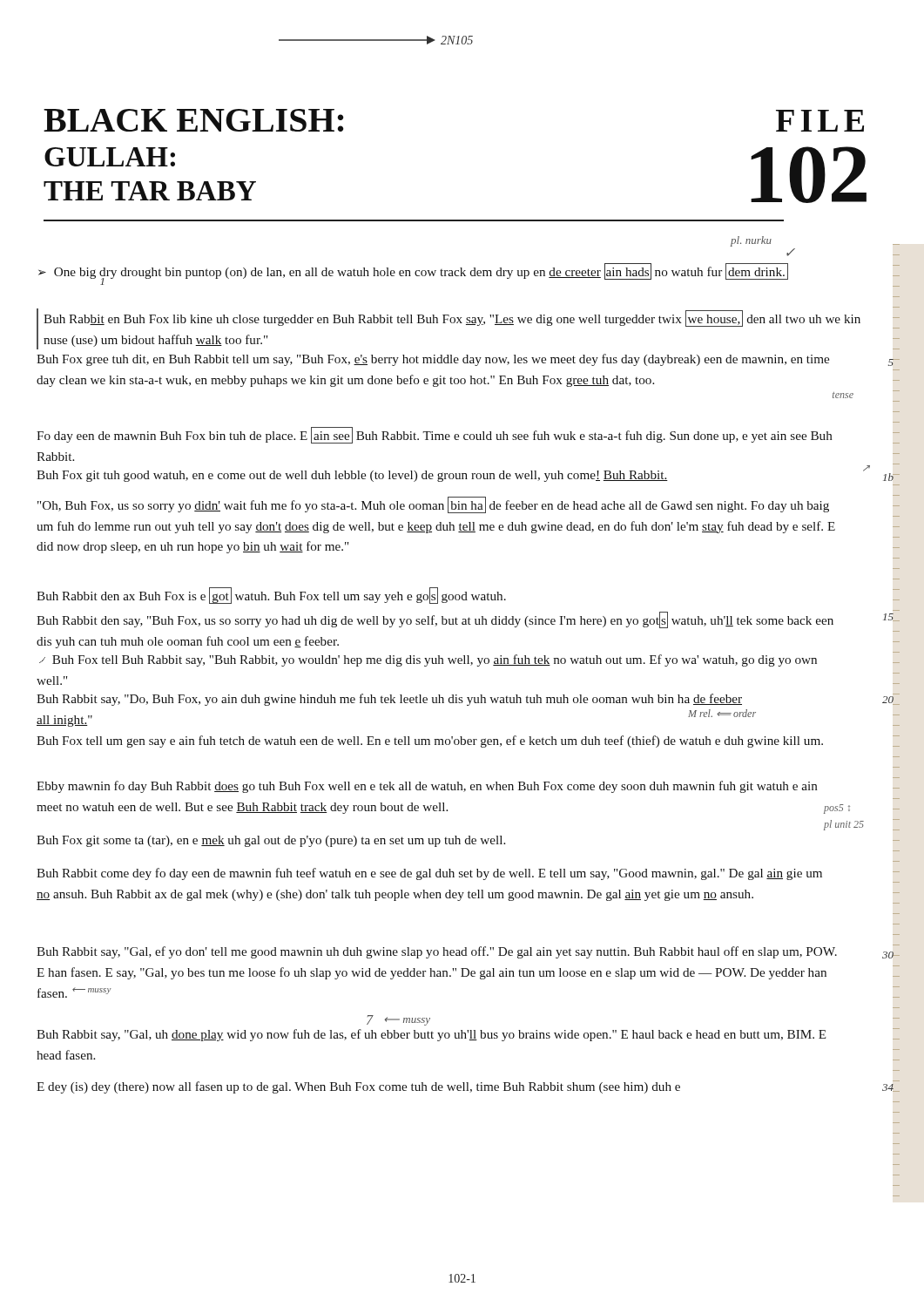The height and width of the screenshot is (1307, 924).
Task: Navigate to the block starting ""Oh, Buh Fox, us so sorry yo"
Action: coord(437,526)
